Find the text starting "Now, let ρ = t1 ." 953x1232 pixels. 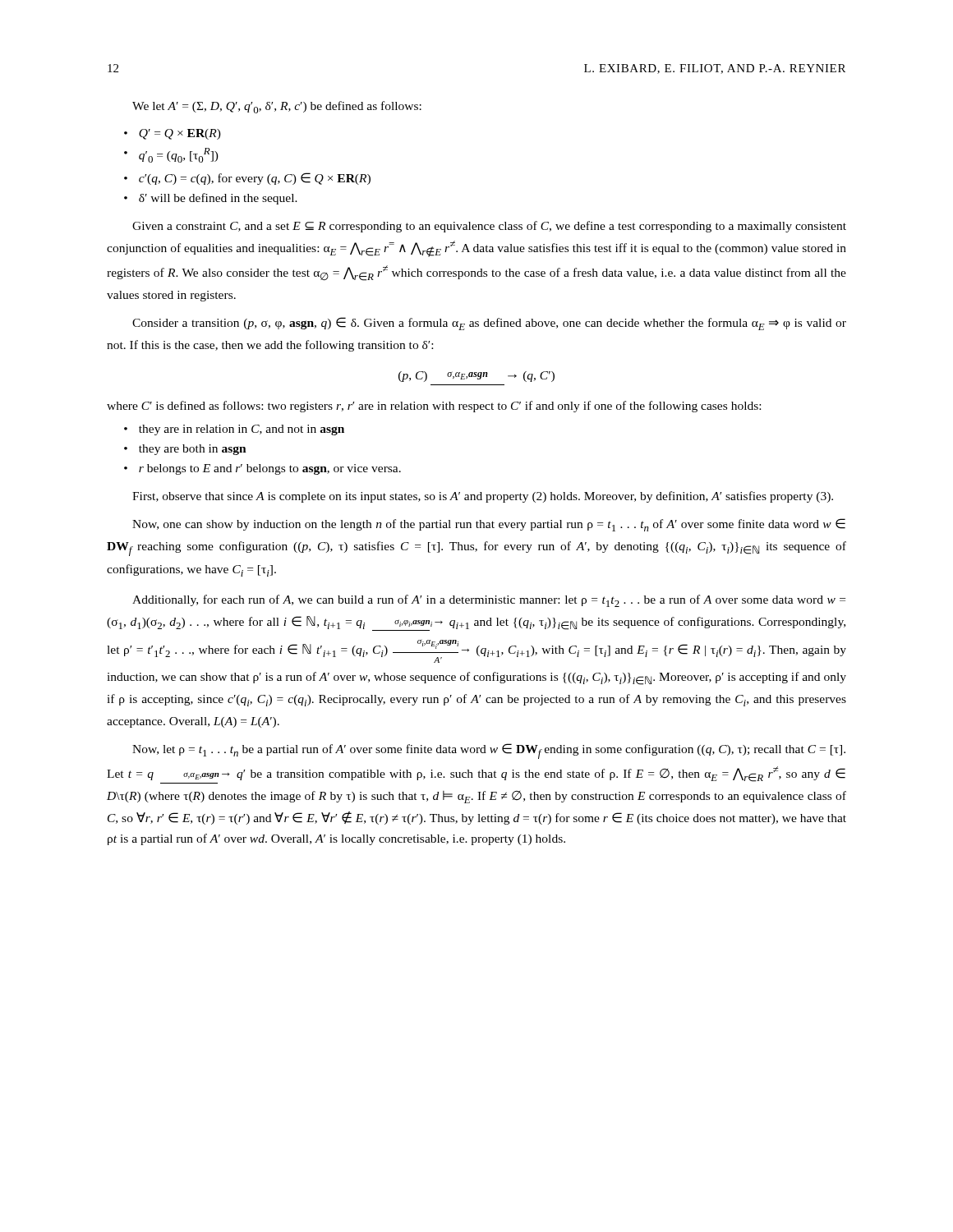pos(476,793)
